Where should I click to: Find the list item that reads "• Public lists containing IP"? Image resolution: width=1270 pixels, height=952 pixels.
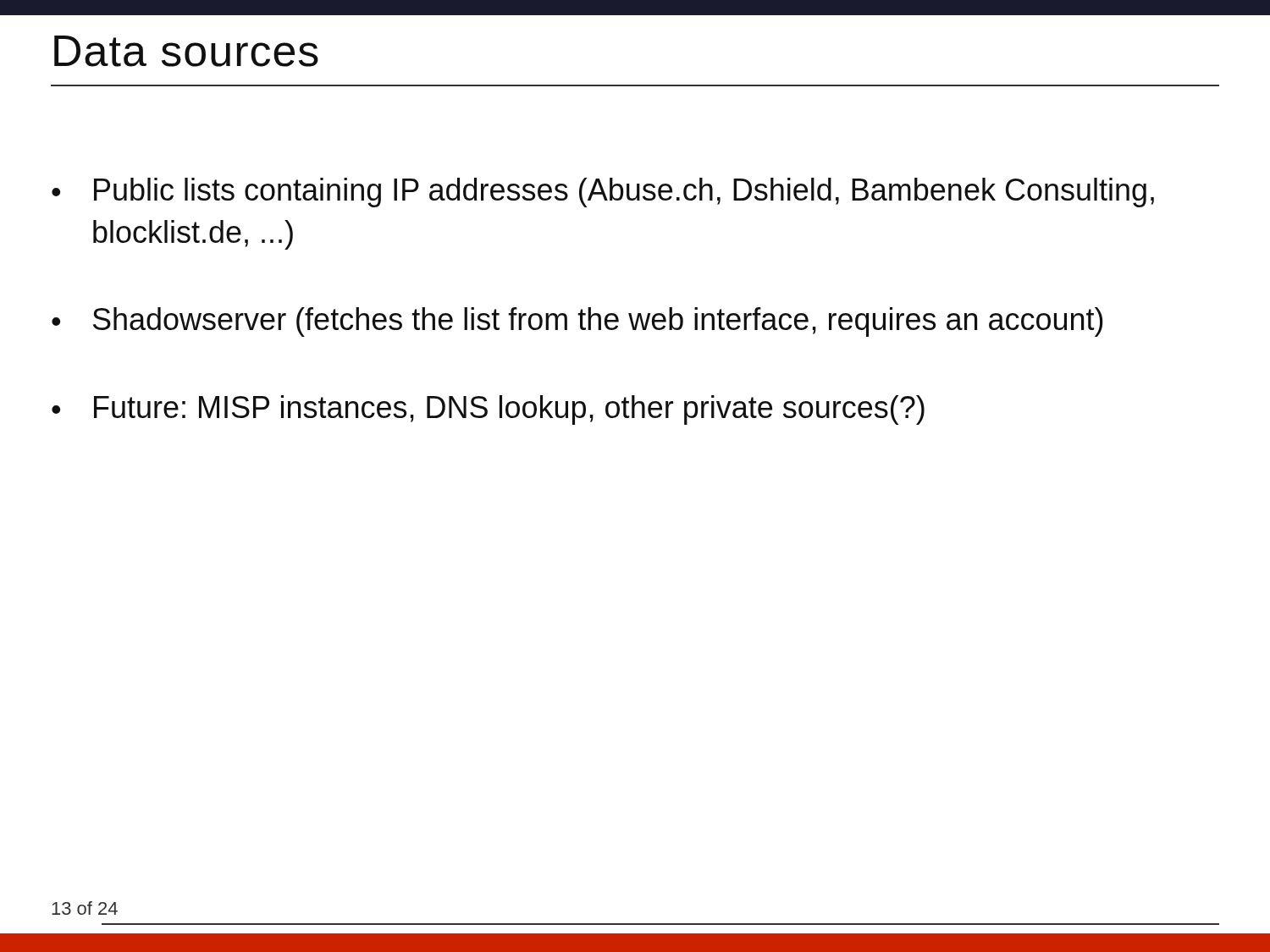pyautogui.click(x=635, y=212)
